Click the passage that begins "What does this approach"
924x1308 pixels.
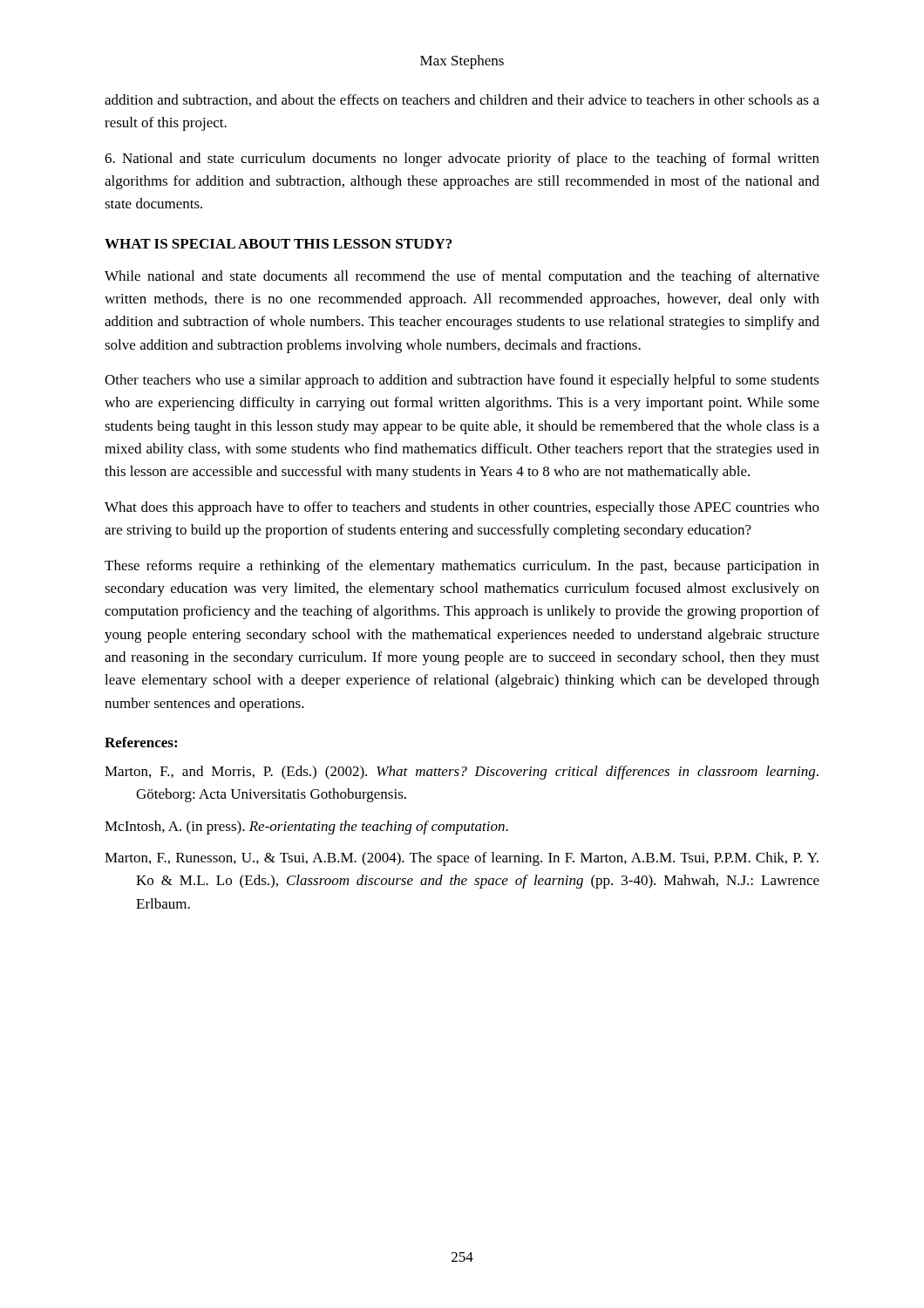pos(462,518)
